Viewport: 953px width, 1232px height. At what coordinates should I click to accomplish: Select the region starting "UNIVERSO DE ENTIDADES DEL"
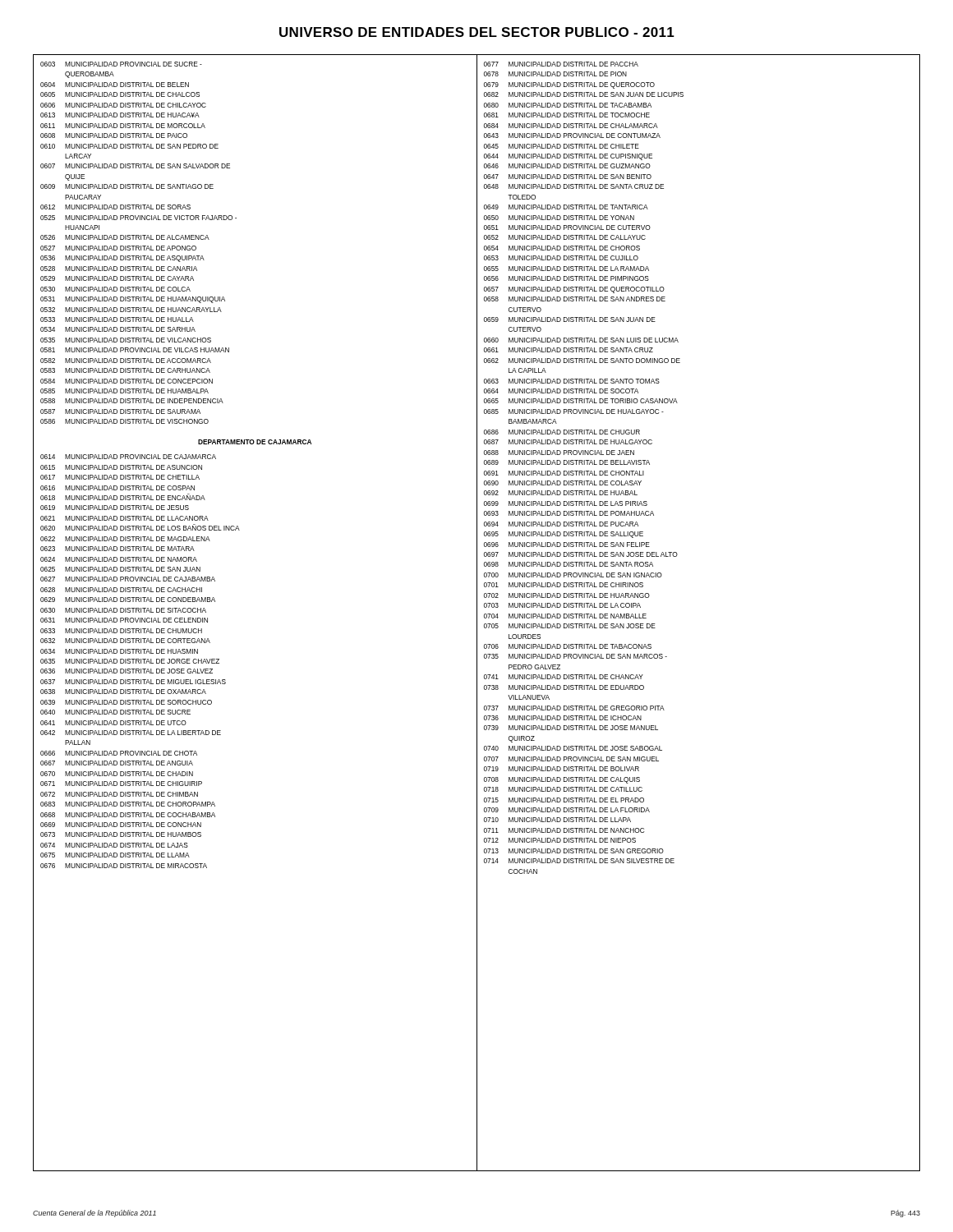(476, 32)
